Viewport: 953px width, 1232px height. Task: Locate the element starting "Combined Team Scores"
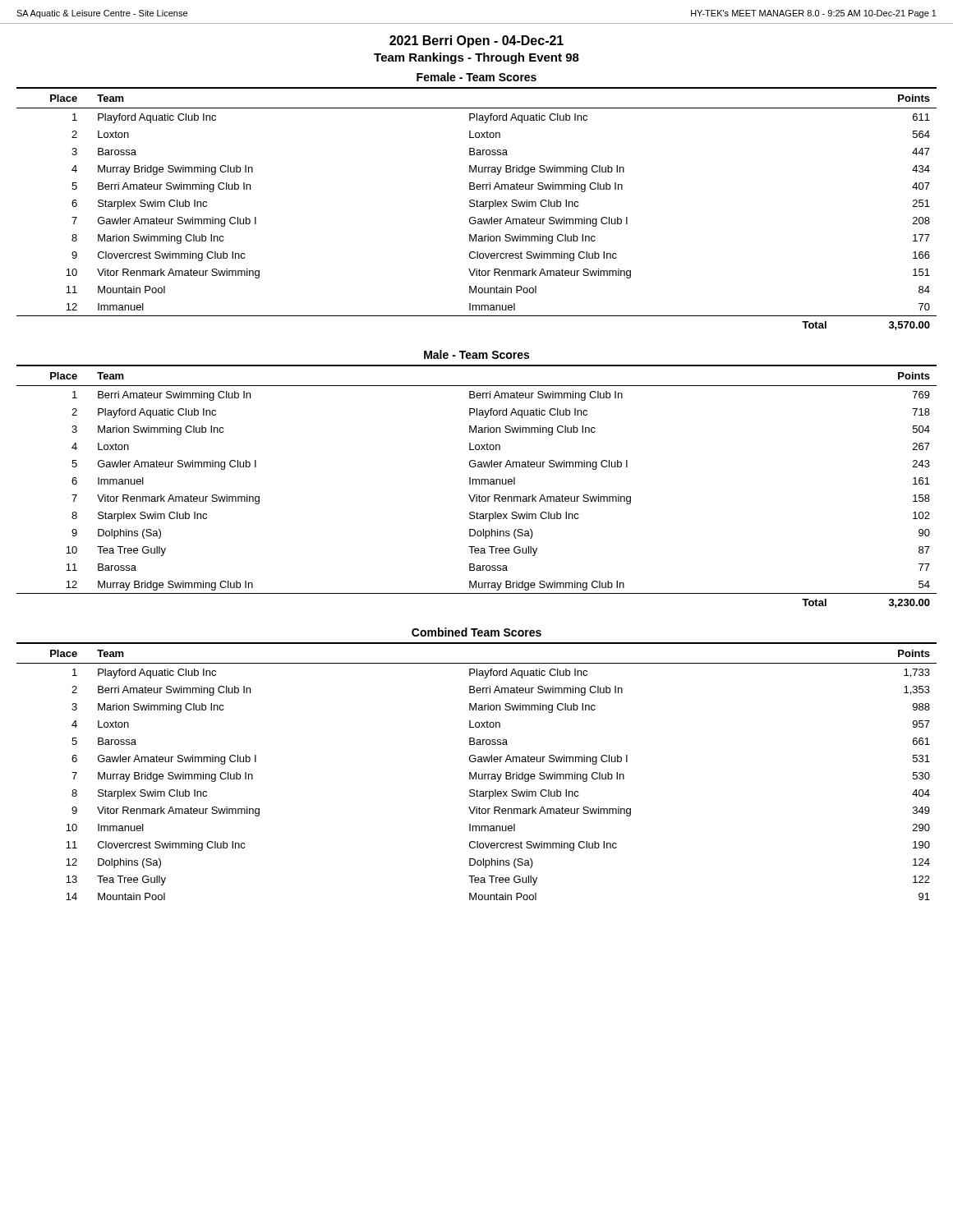click(x=476, y=632)
